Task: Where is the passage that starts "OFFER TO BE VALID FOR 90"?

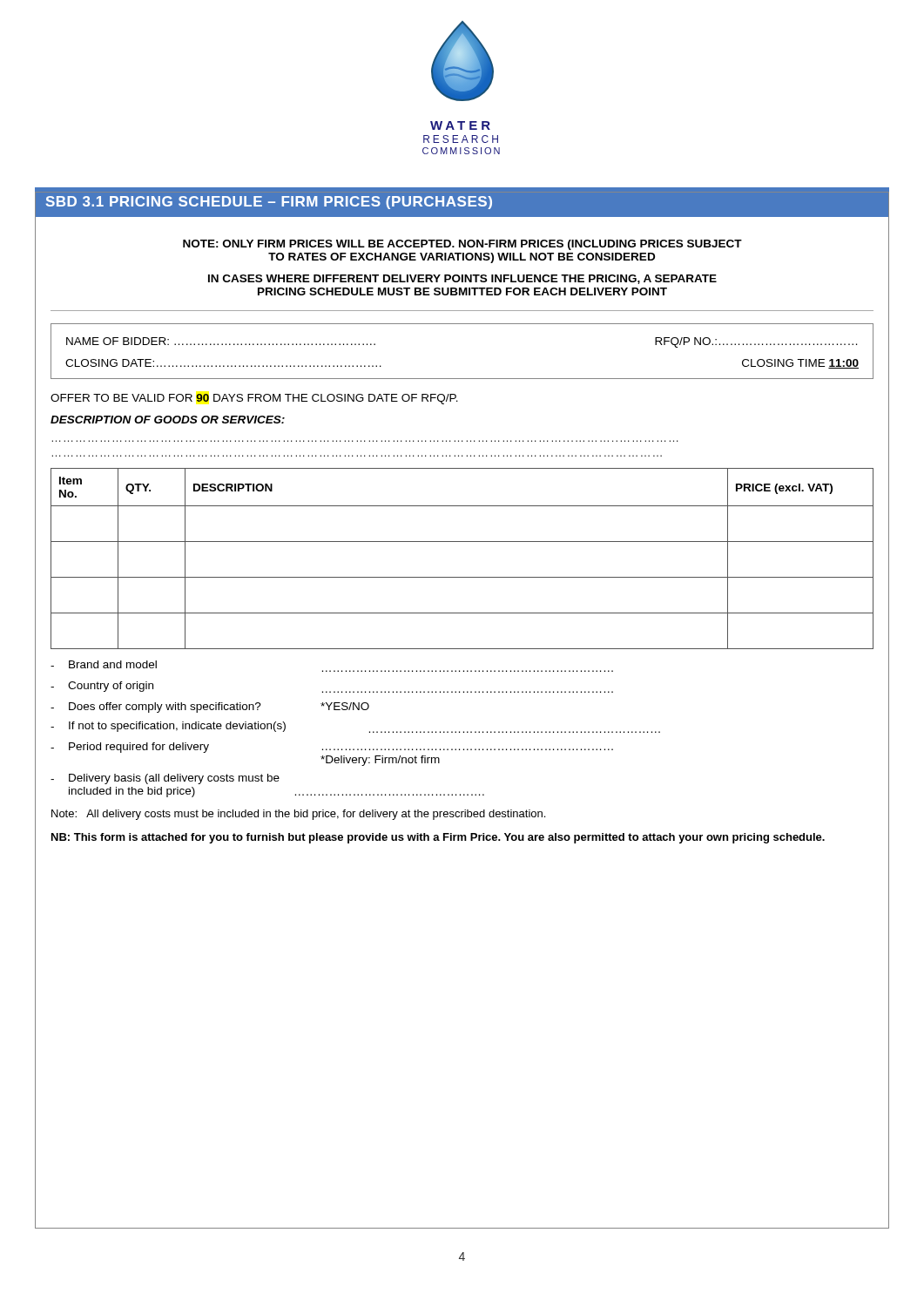Action: point(255,398)
